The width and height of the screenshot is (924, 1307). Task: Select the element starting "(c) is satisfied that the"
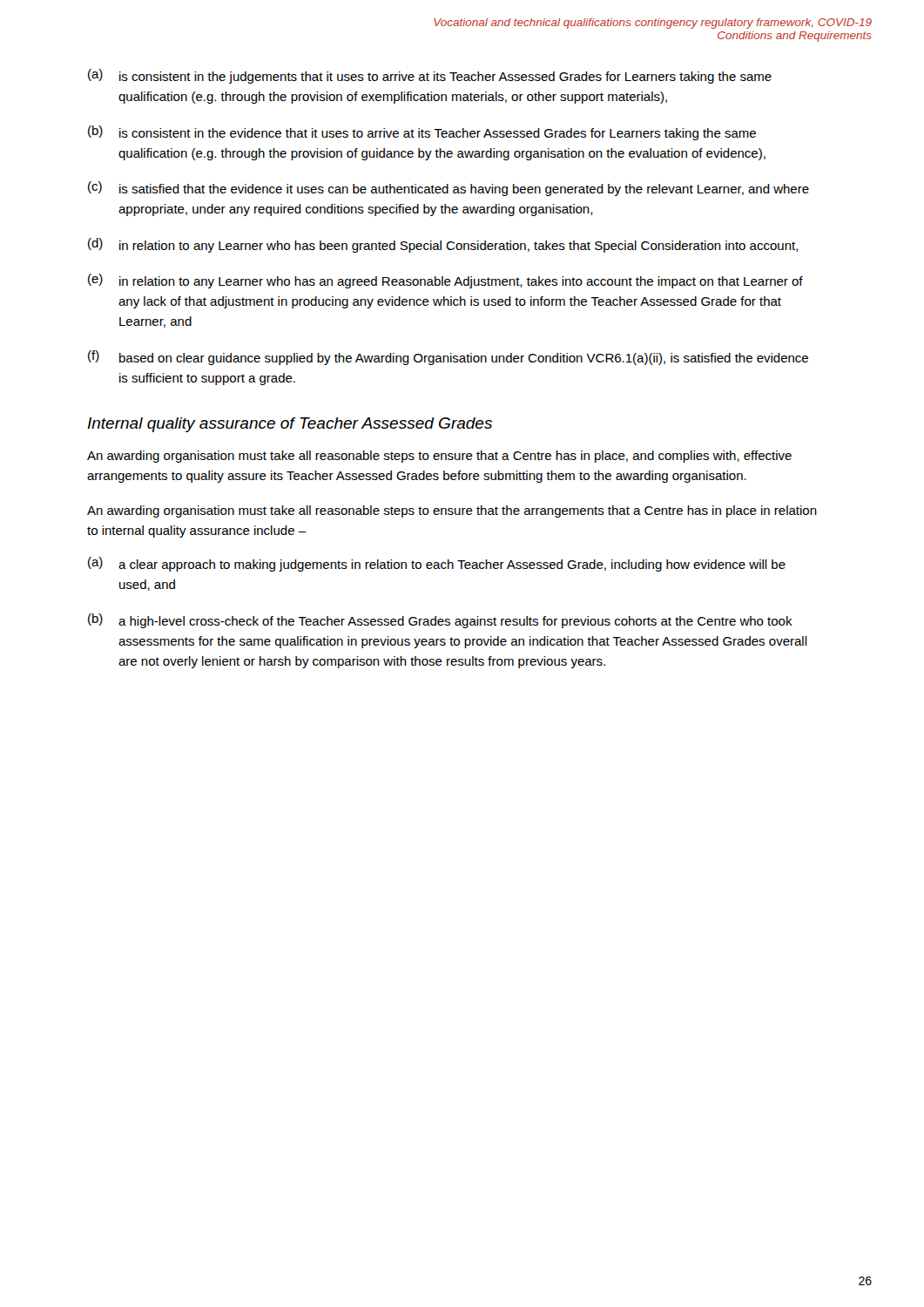[x=453, y=199]
